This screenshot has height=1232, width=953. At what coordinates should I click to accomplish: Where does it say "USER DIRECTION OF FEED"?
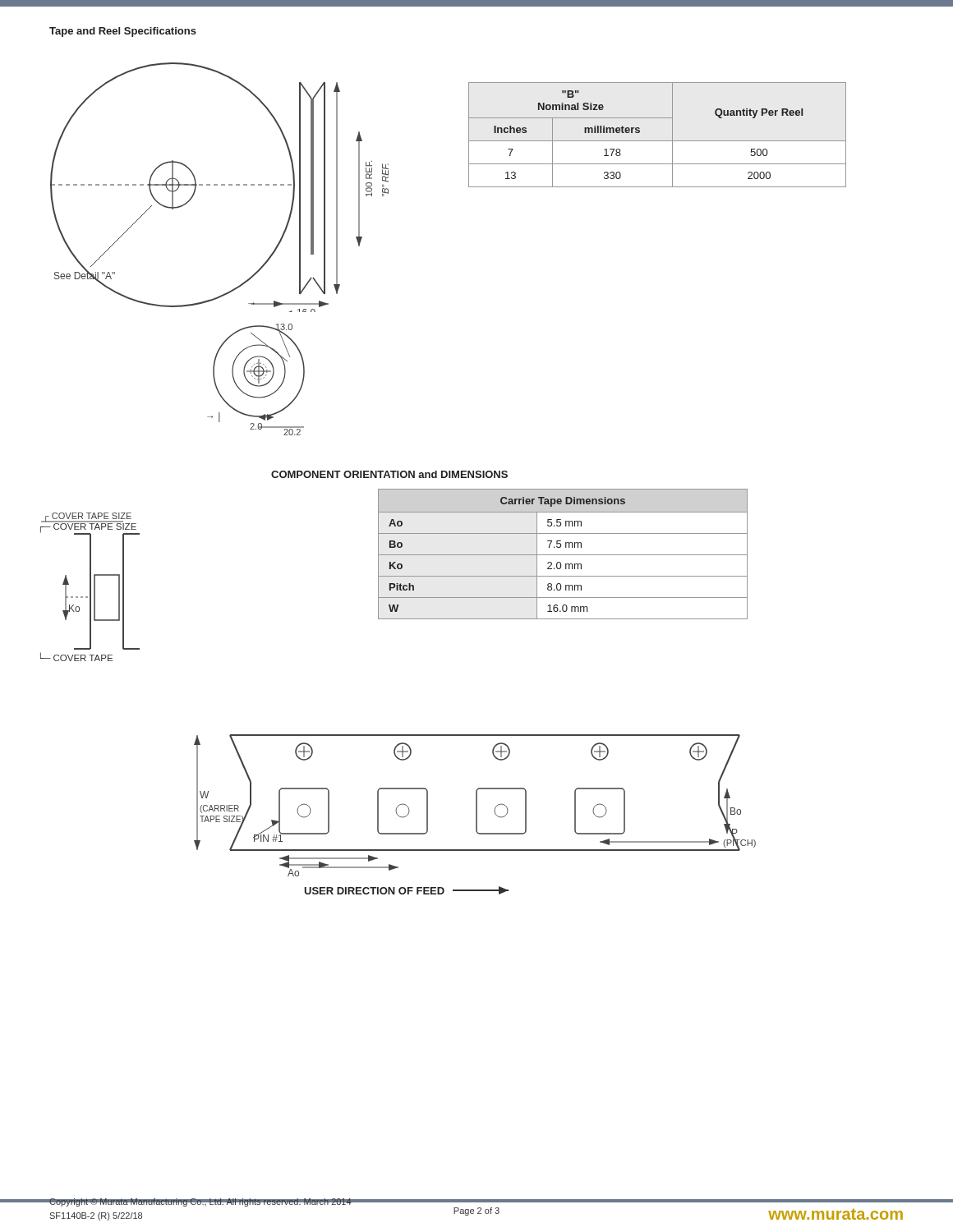click(411, 890)
